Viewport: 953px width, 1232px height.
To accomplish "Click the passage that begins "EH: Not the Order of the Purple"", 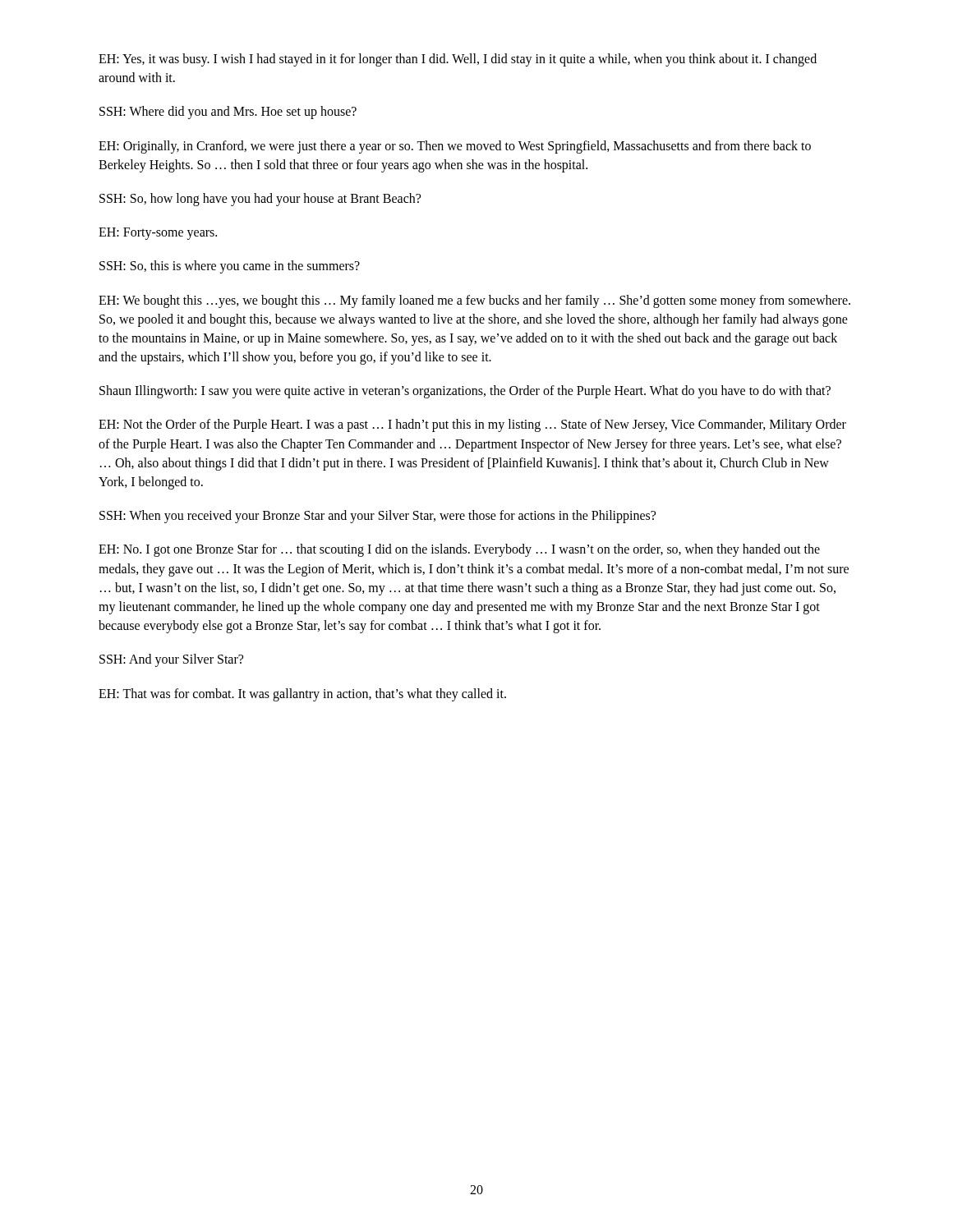I will (472, 453).
